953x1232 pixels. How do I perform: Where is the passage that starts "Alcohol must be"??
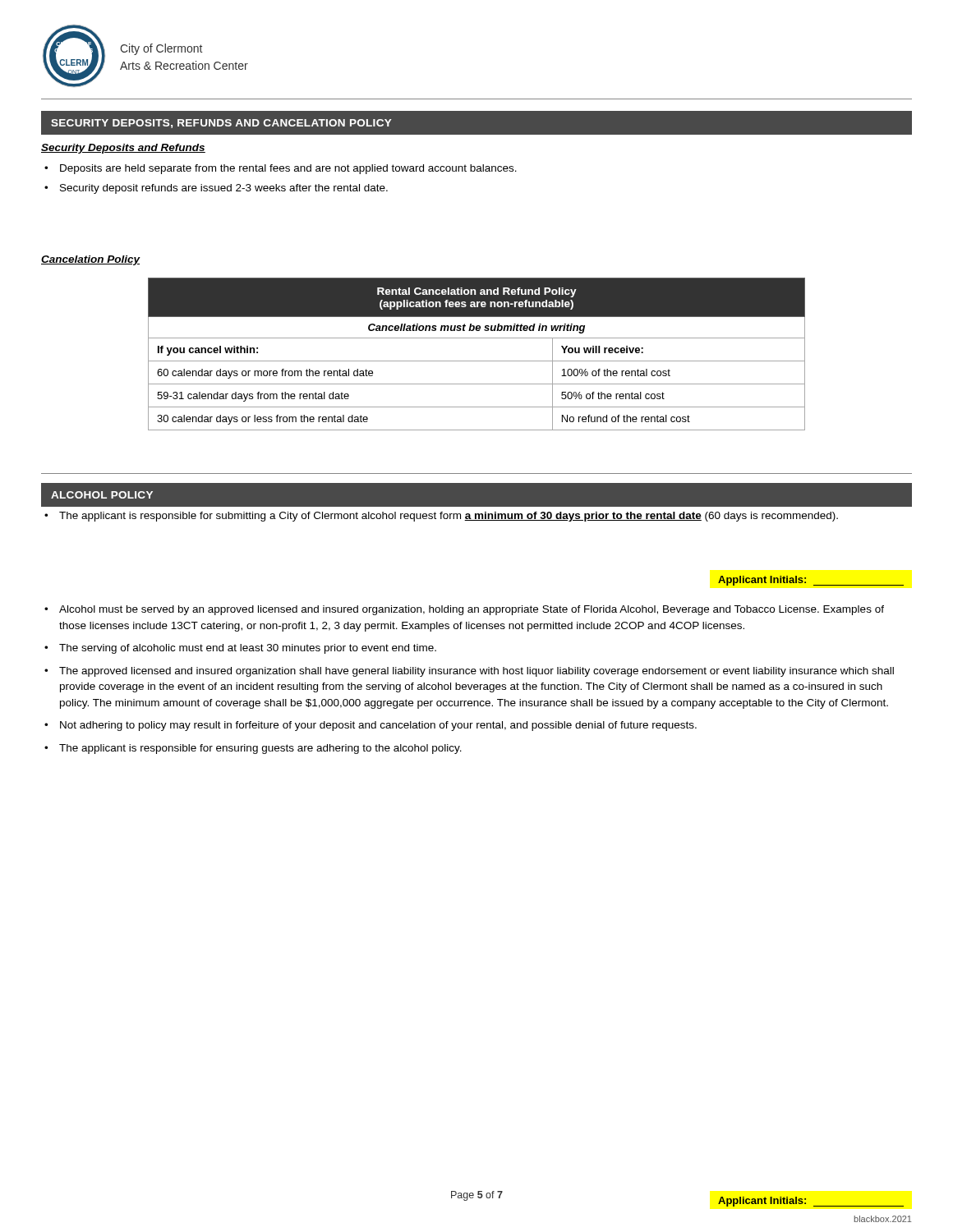coord(472,617)
